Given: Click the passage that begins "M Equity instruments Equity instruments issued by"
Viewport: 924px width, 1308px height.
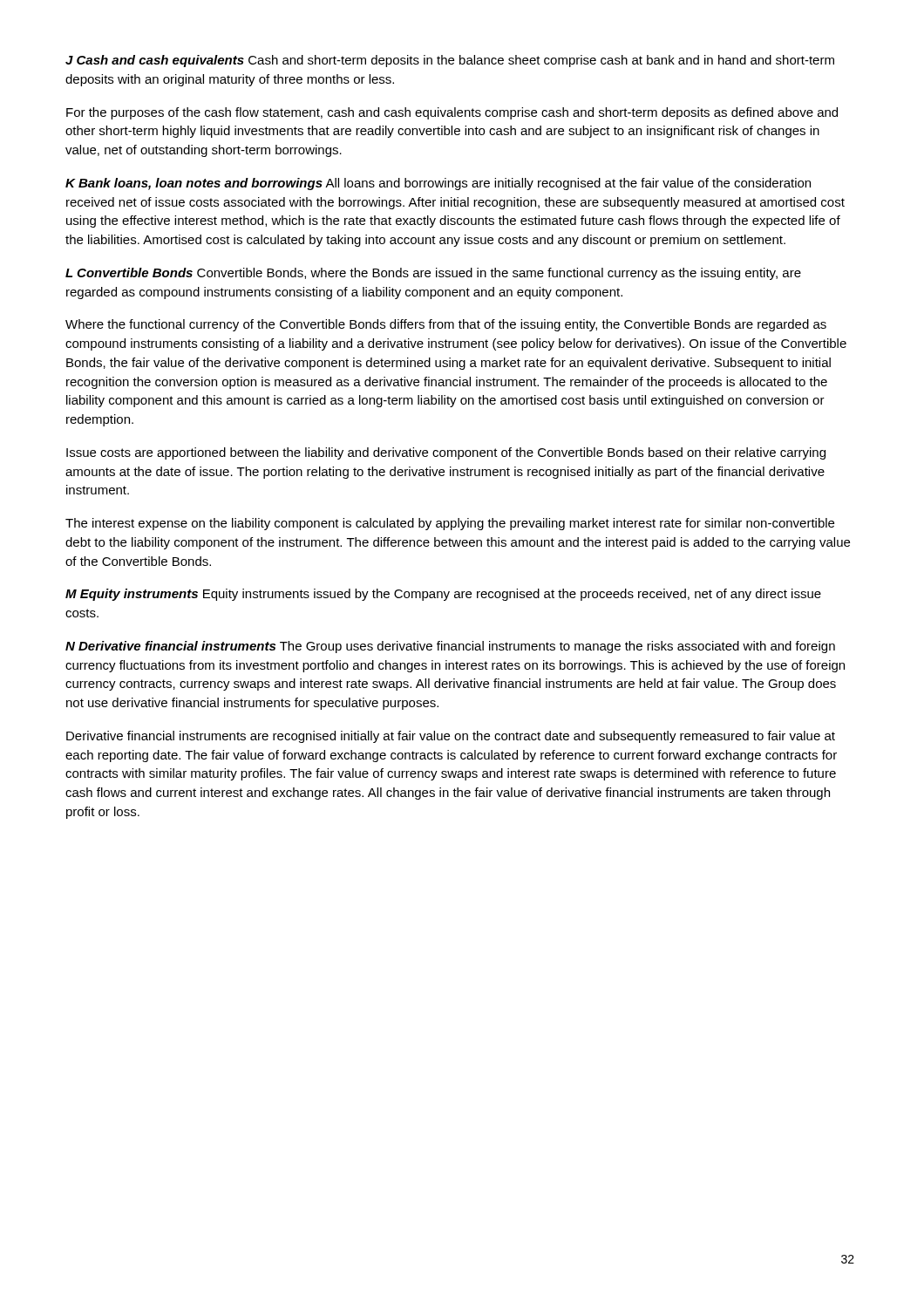Looking at the screenshot, I should pyautogui.click(x=443, y=603).
